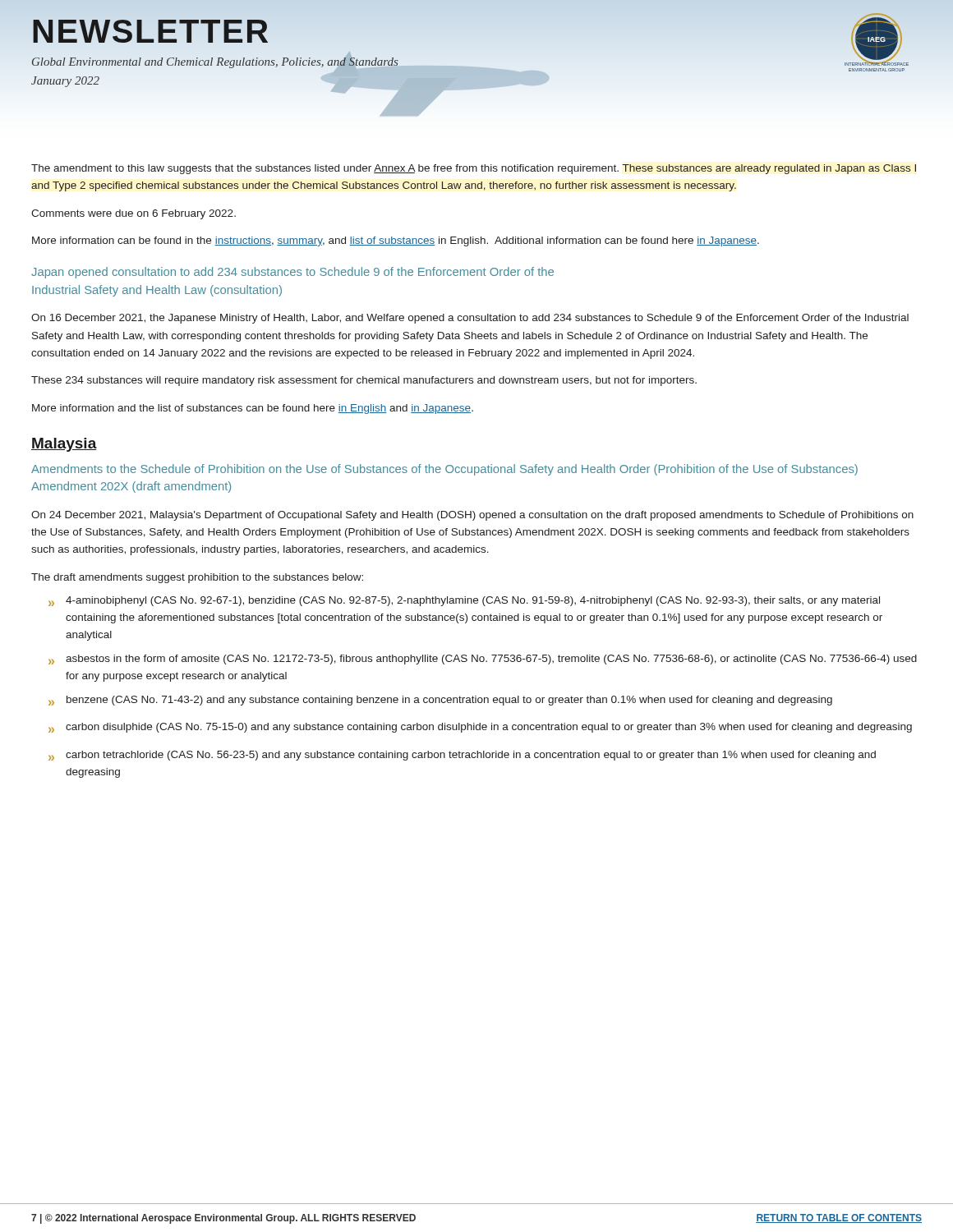Locate the passage starting "» benzene (CAS No. 71-43-2) and any substance"
This screenshot has height=1232, width=953.
click(440, 702)
